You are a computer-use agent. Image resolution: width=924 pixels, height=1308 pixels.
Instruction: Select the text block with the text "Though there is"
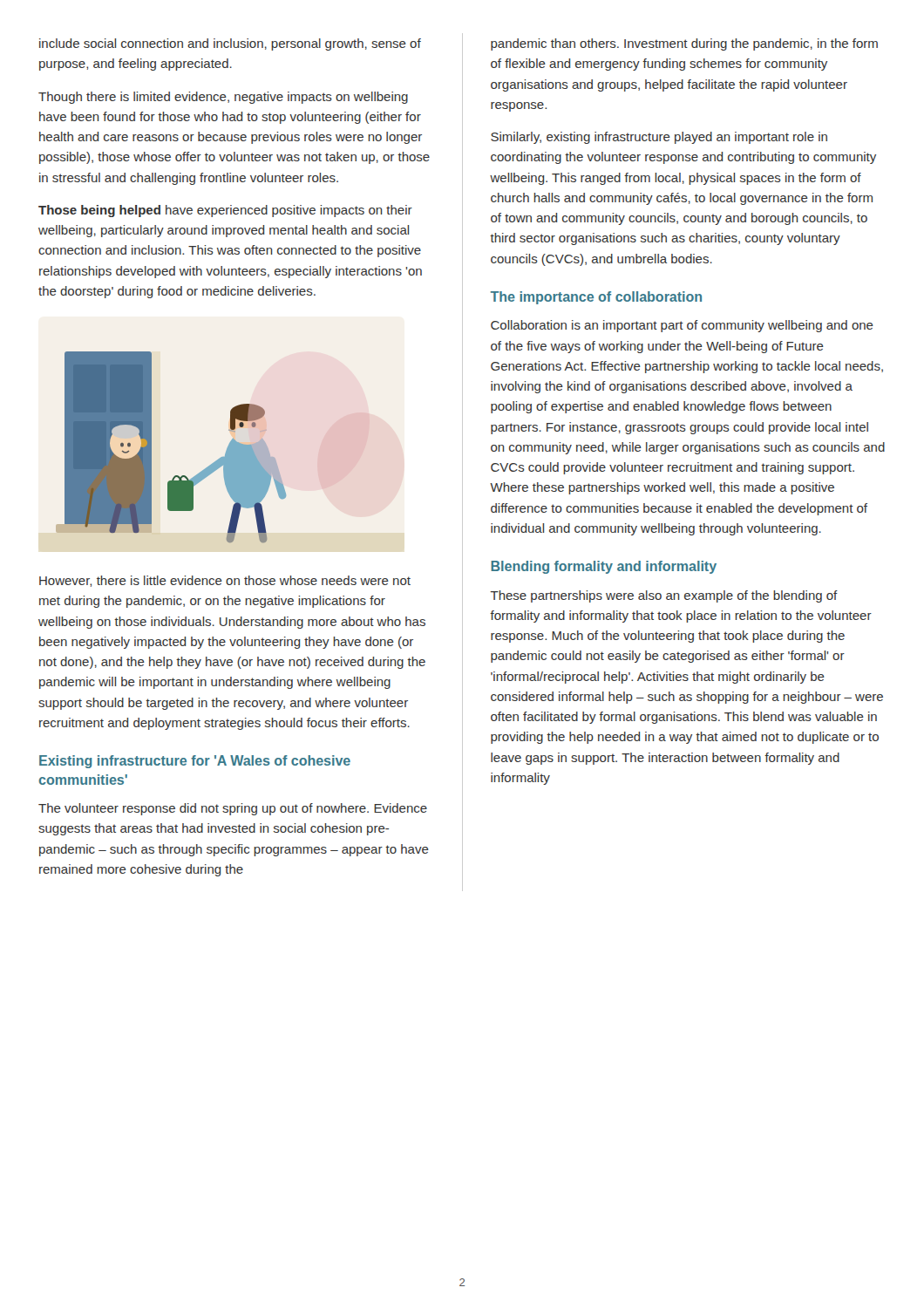(236, 137)
